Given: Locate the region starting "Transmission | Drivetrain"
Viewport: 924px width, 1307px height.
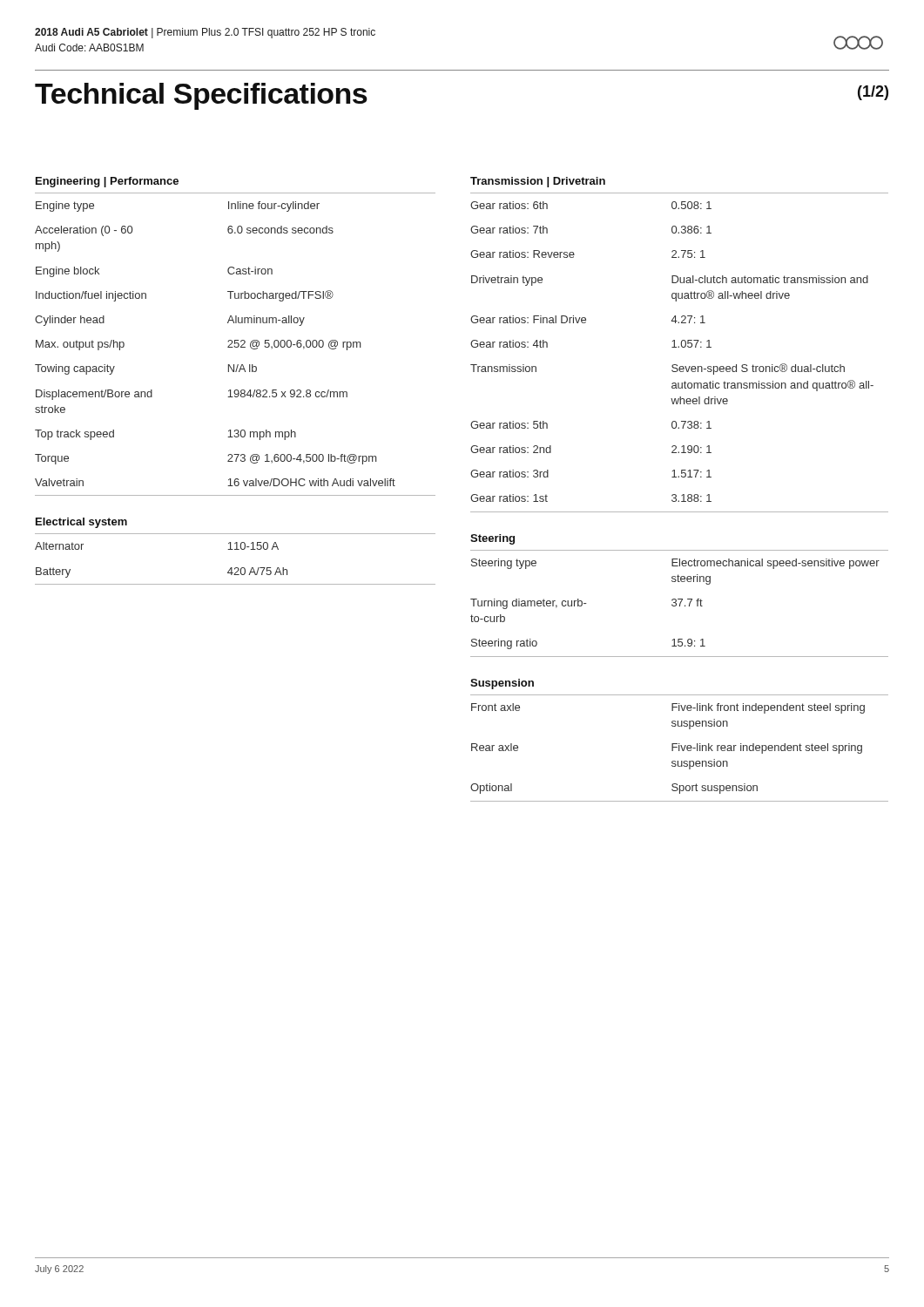Looking at the screenshot, I should (679, 184).
